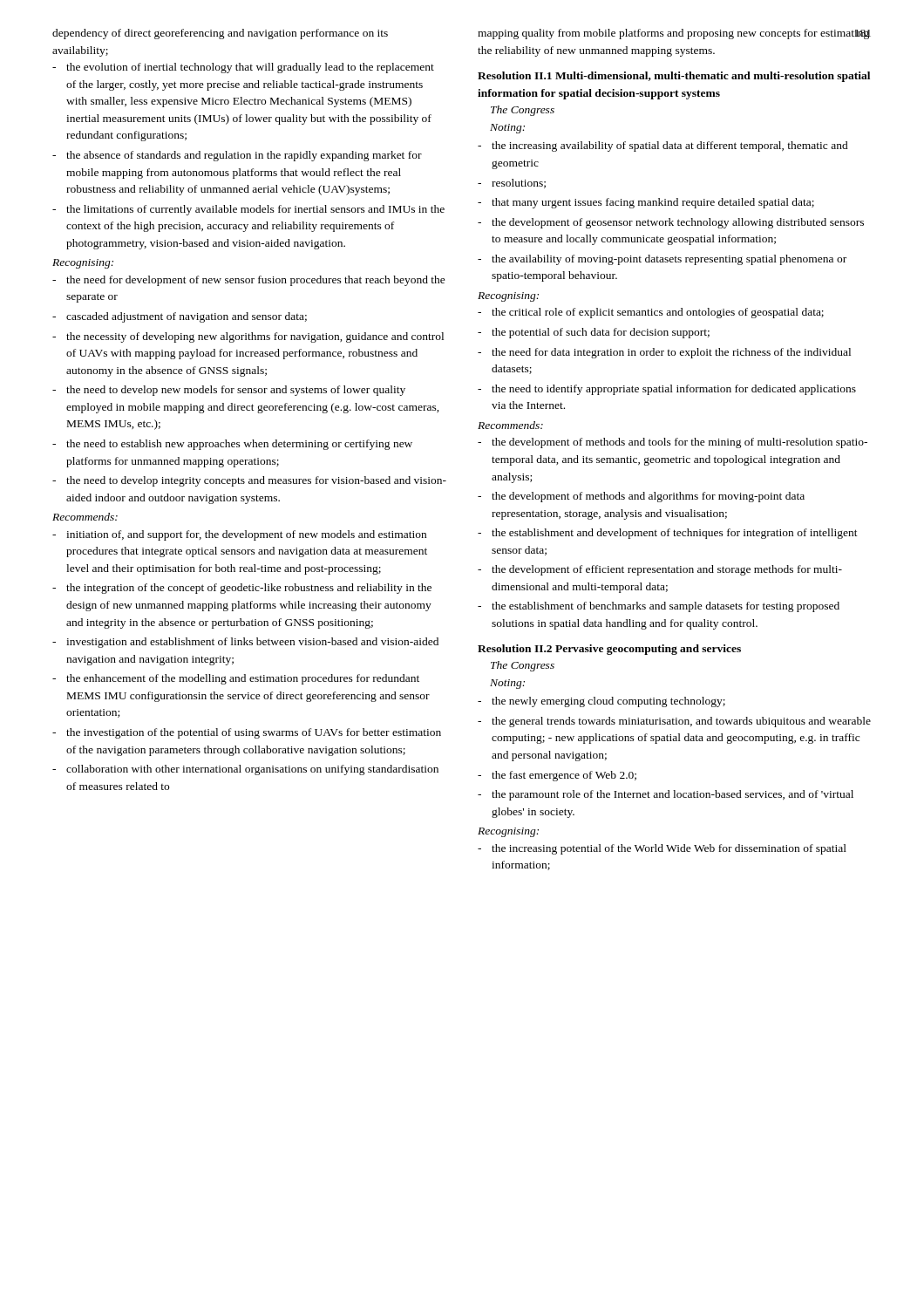Locate the region starting "- resolutions;"

tap(512, 184)
